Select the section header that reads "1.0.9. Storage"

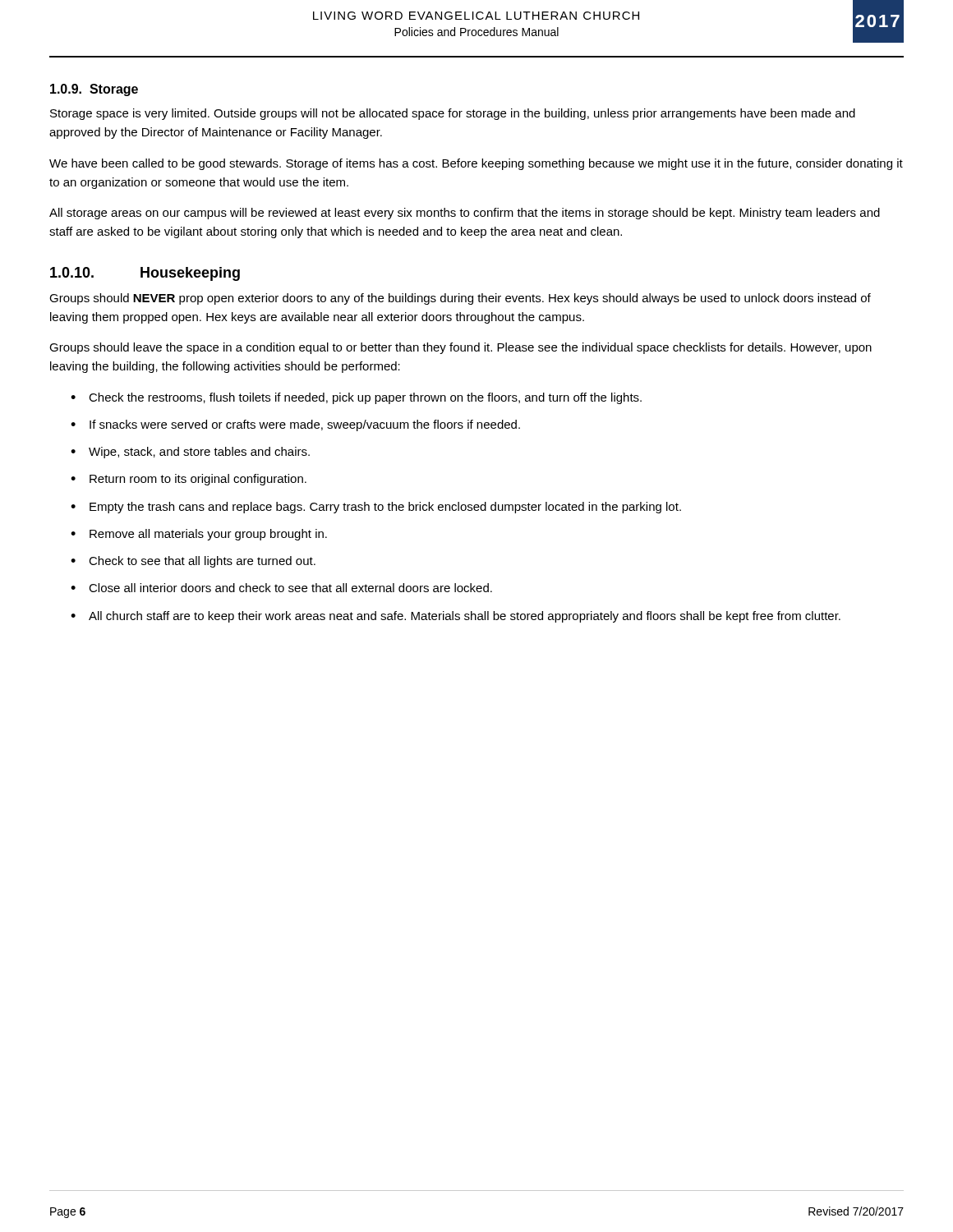pos(94,89)
